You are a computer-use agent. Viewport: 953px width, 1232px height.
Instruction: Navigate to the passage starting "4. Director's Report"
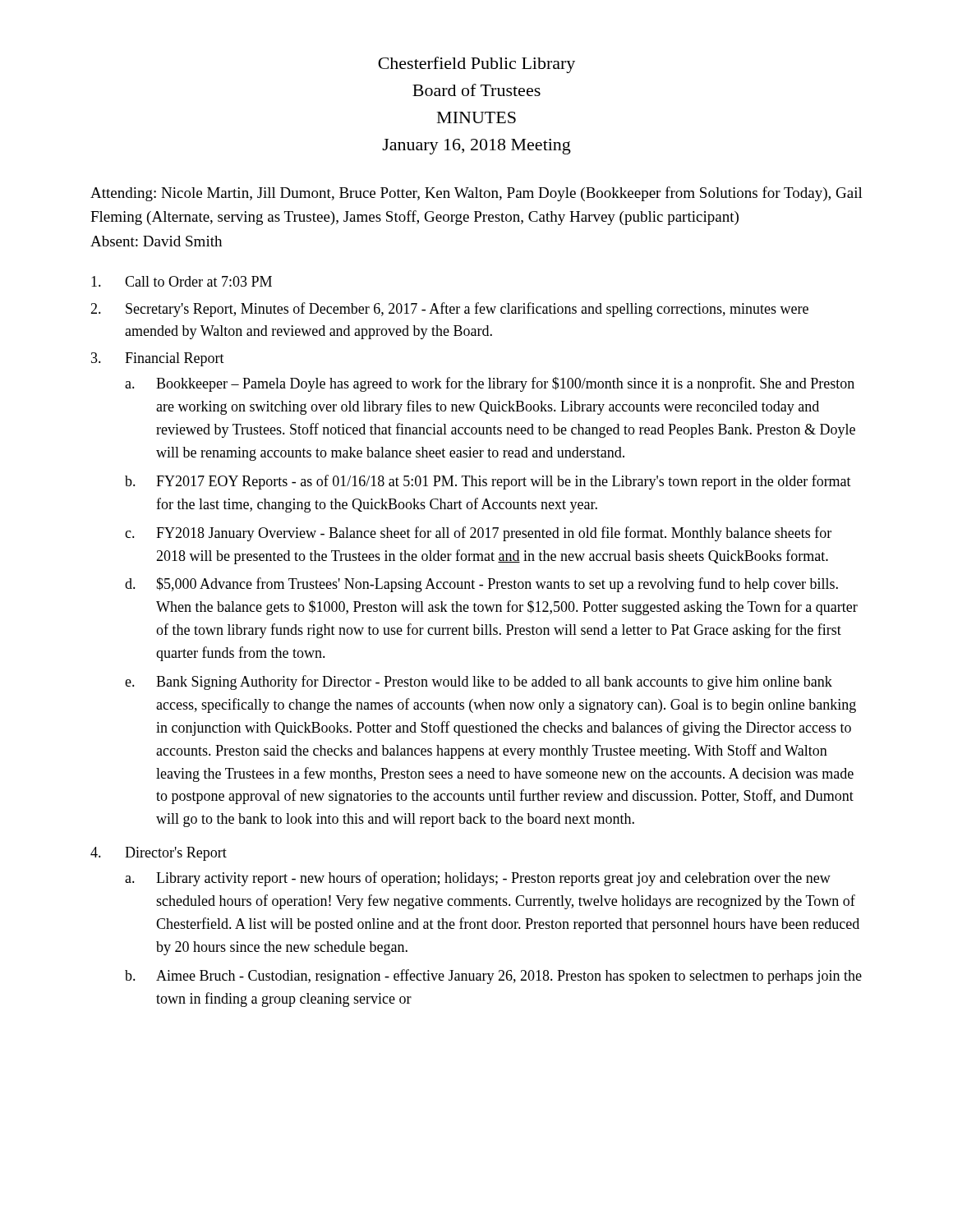pyautogui.click(x=476, y=929)
